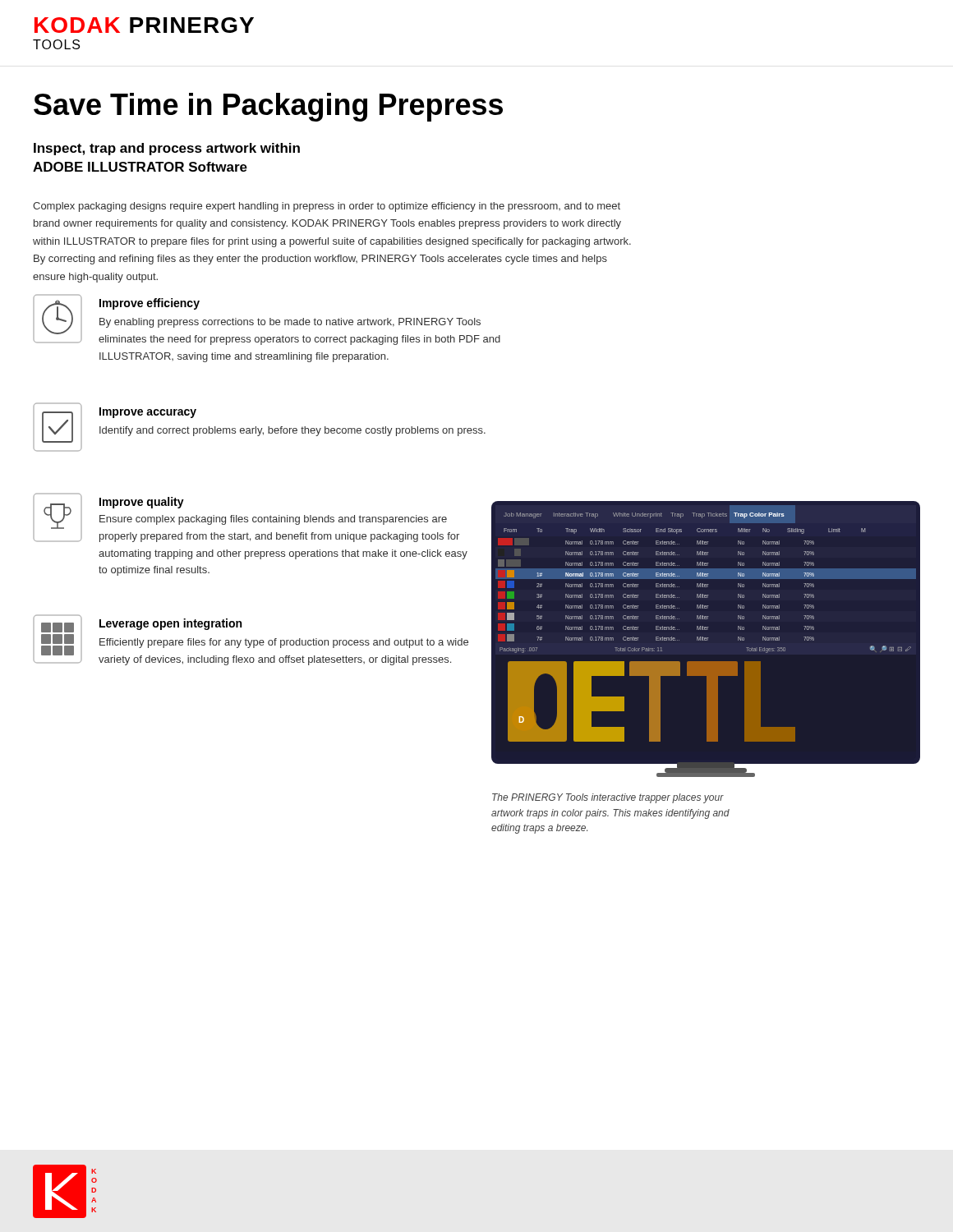Click the passage that begins "Efficiently prepare files for any type of"
Viewport: 953px width, 1232px height.
coord(288,651)
